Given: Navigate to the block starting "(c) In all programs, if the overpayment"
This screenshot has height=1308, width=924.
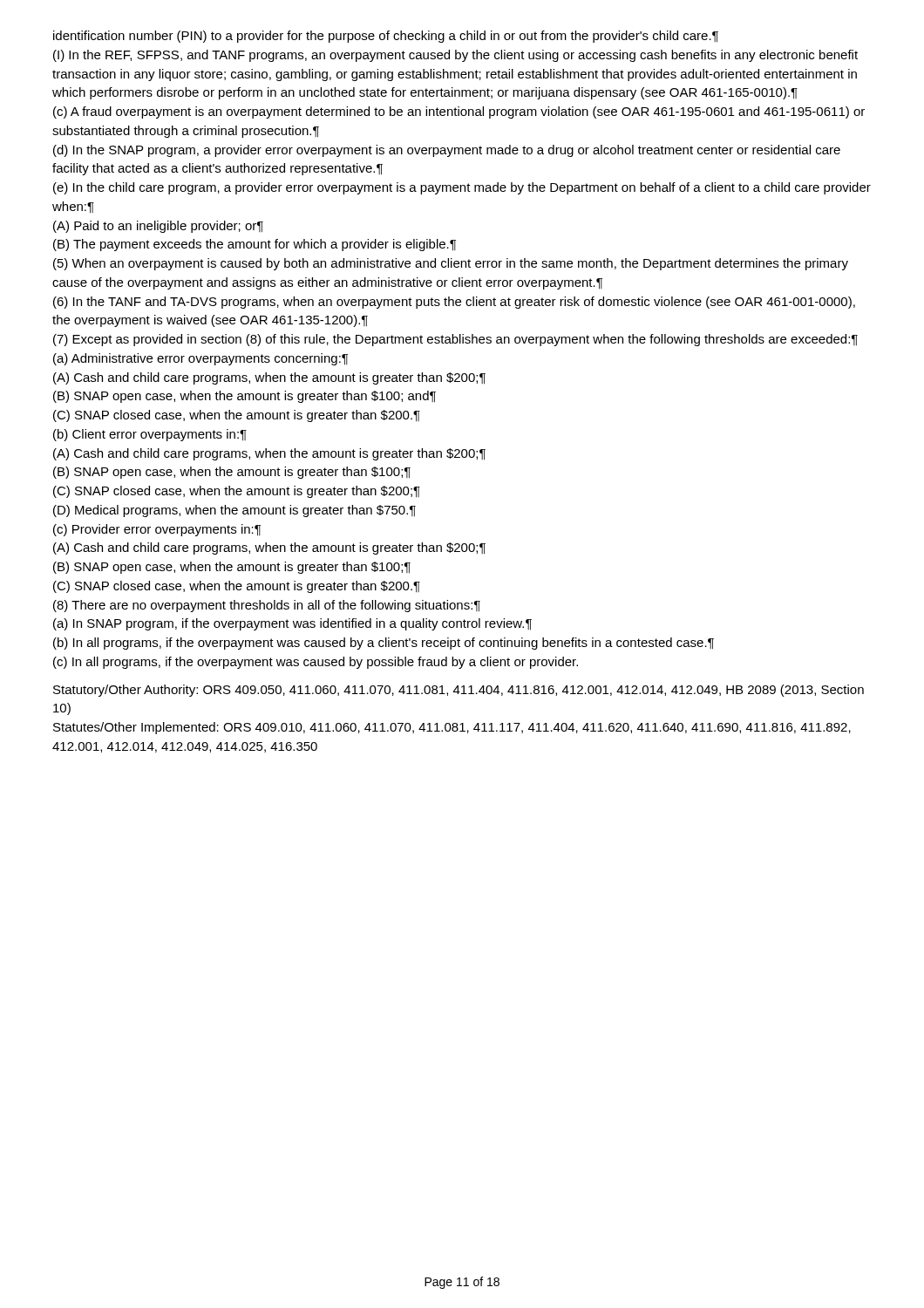Looking at the screenshot, I should (316, 661).
